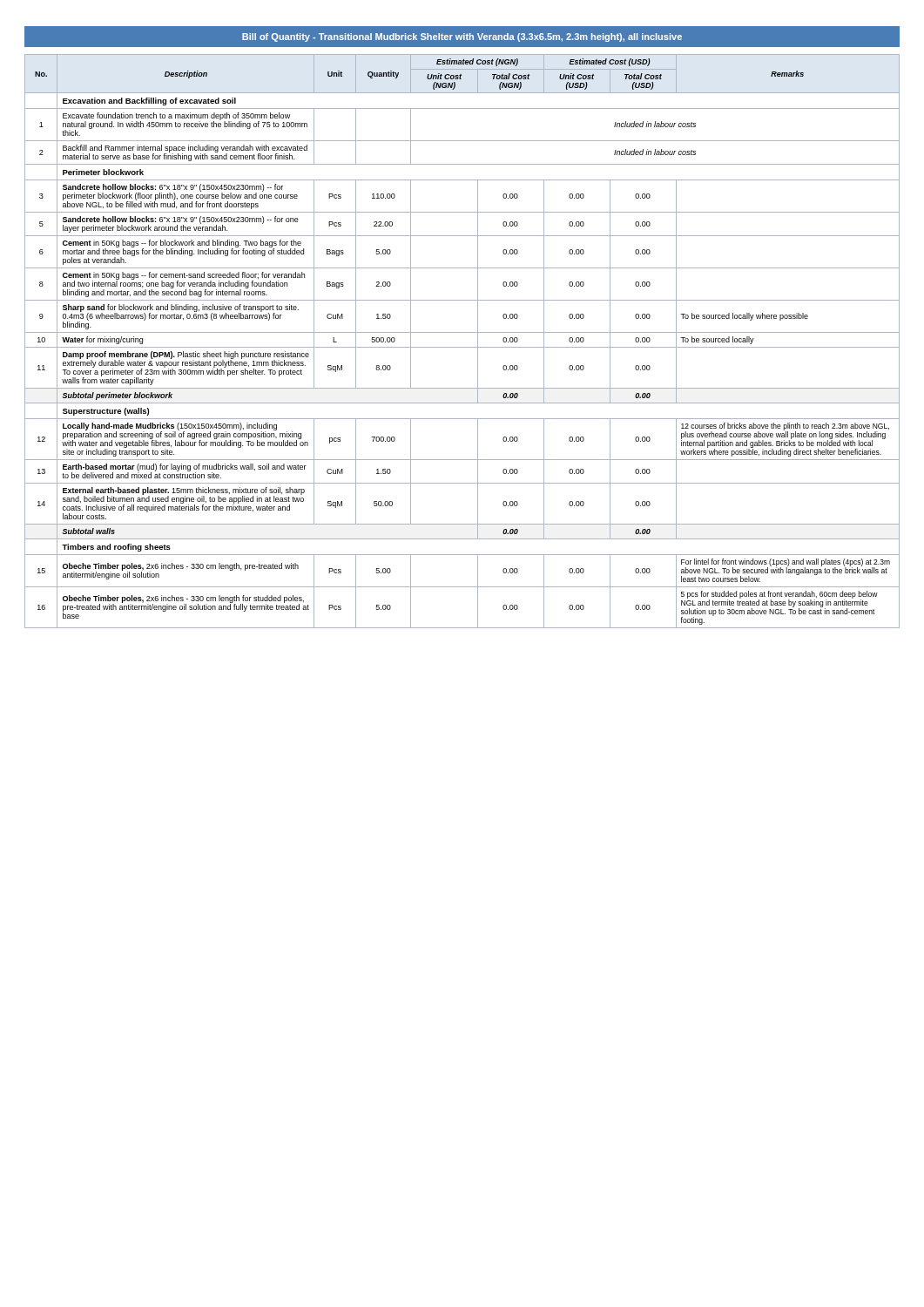Find the title that says "Bill of Quantity - Transitional Mudbrick Shelter"
This screenshot has height=1307, width=924.
(462, 37)
